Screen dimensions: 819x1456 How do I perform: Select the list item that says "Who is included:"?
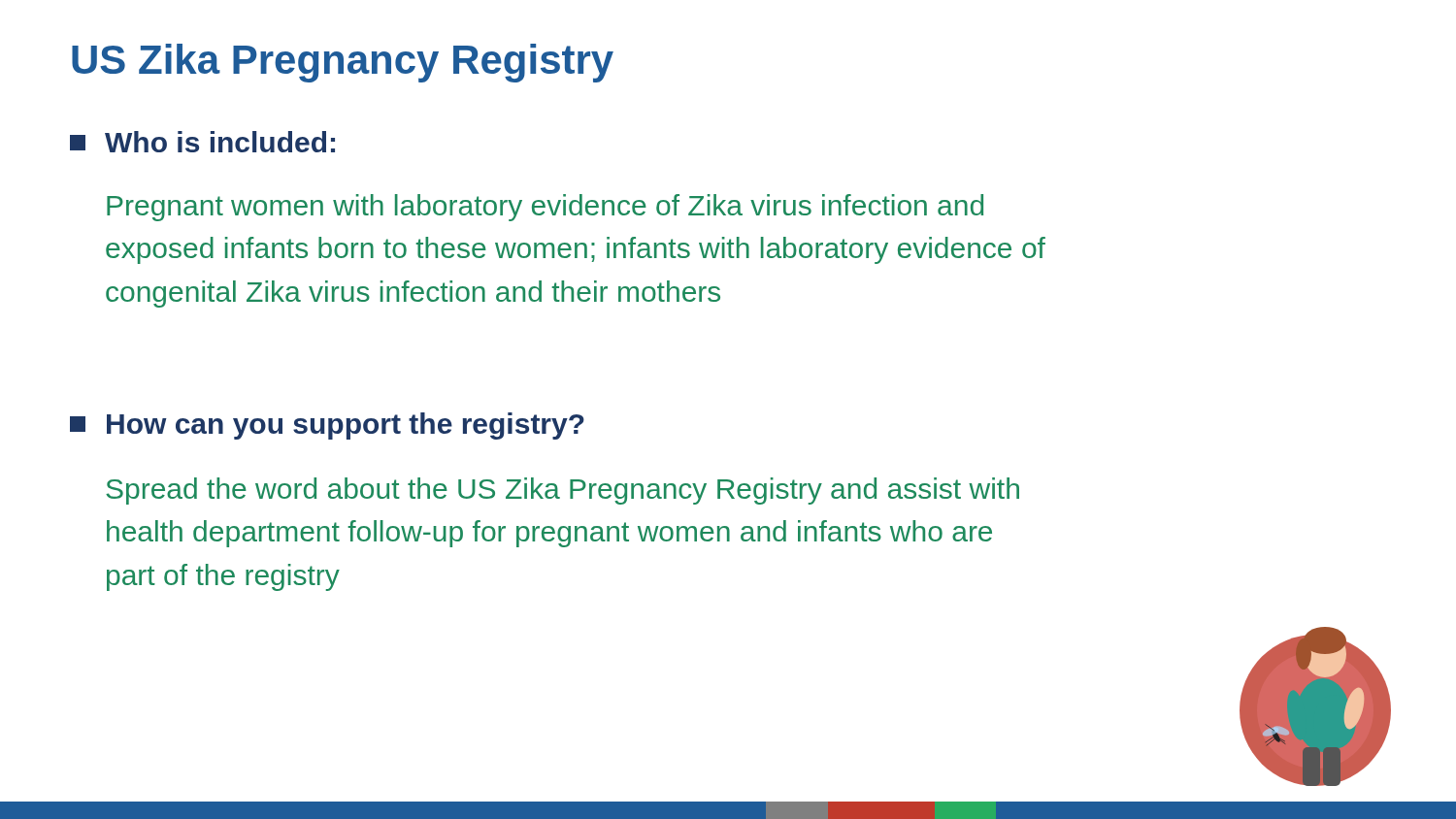(x=204, y=143)
